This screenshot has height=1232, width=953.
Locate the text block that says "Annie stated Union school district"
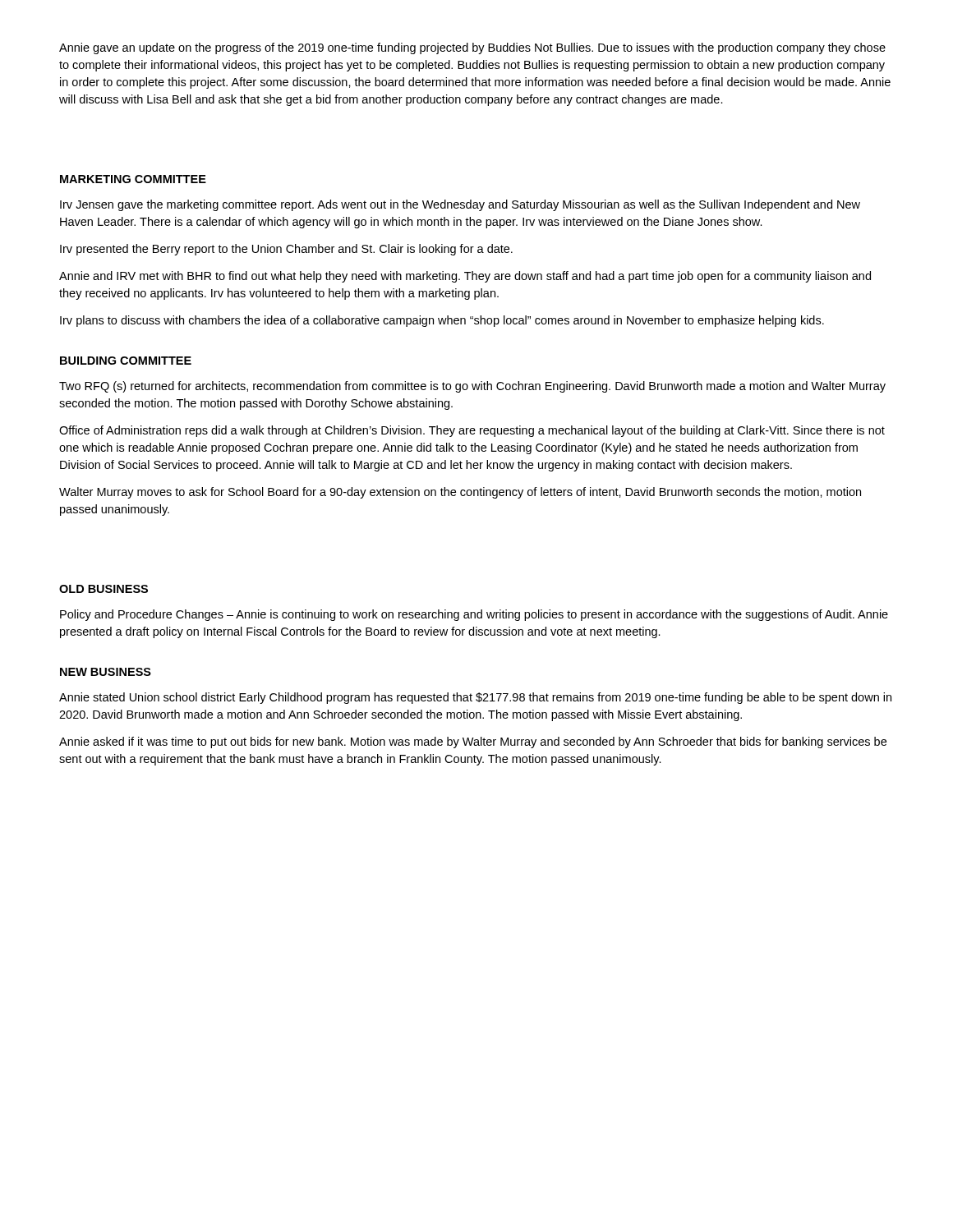point(476,706)
